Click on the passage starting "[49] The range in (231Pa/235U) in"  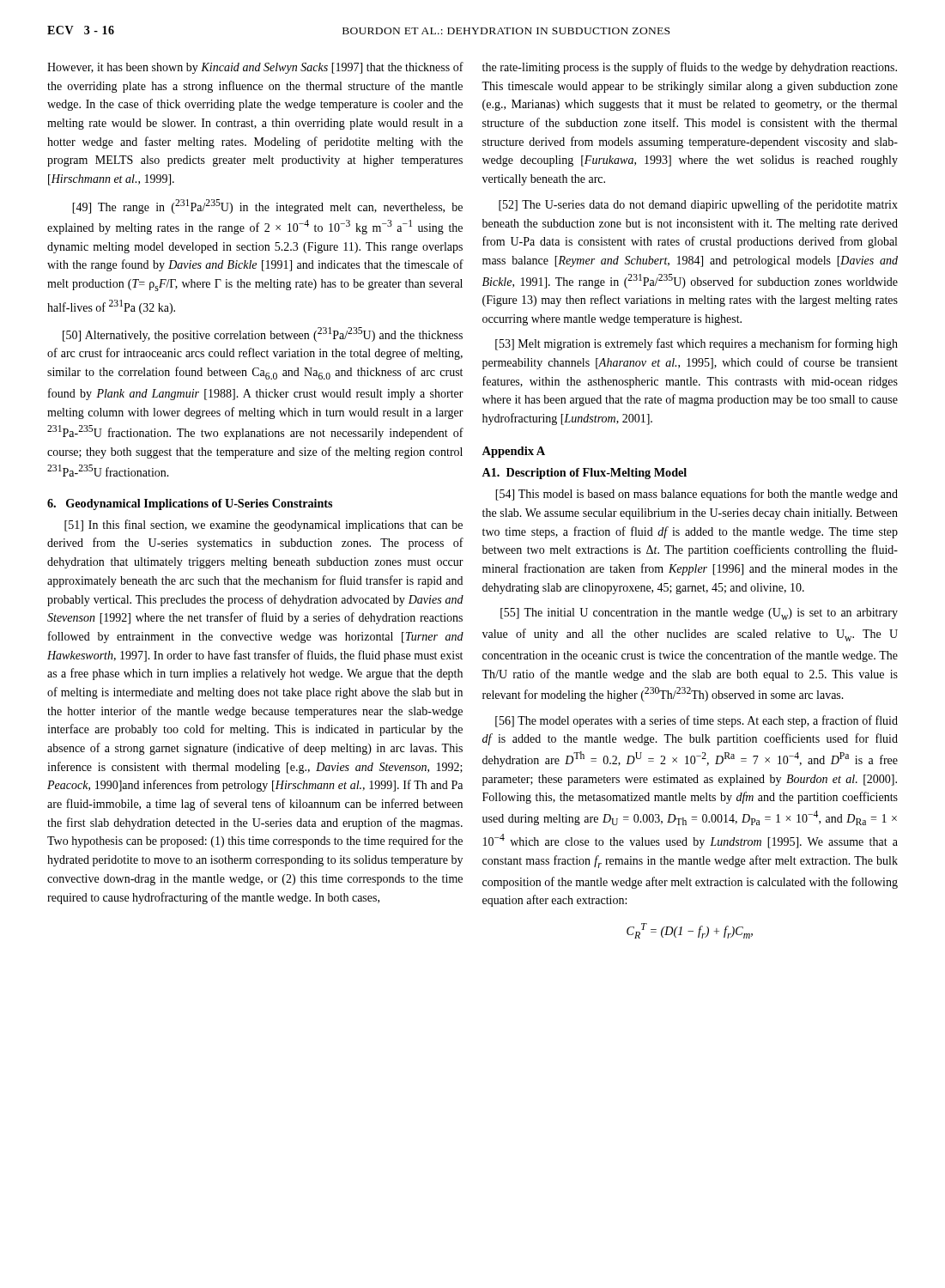click(x=255, y=256)
